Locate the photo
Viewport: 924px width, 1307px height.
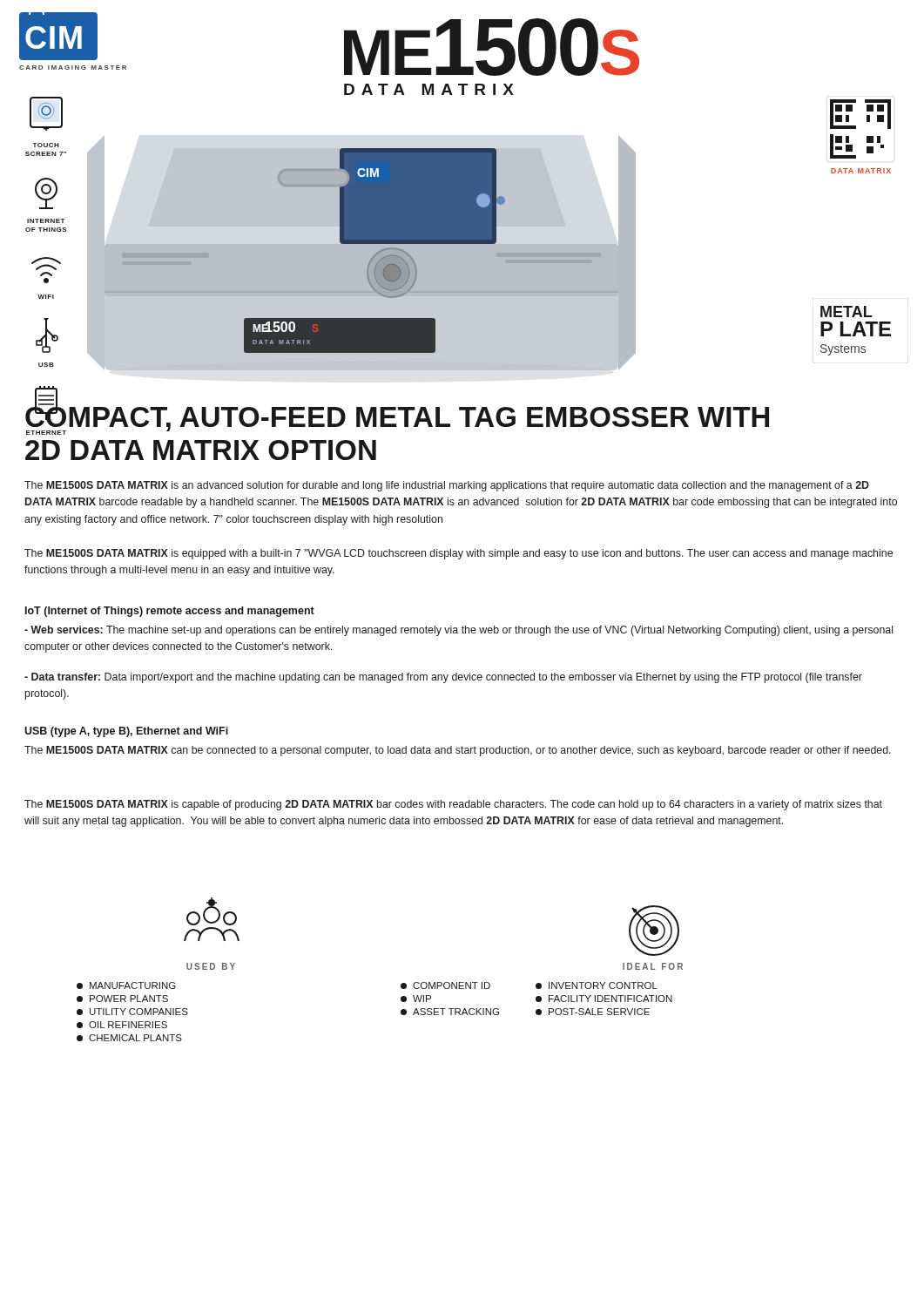[x=357, y=237]
